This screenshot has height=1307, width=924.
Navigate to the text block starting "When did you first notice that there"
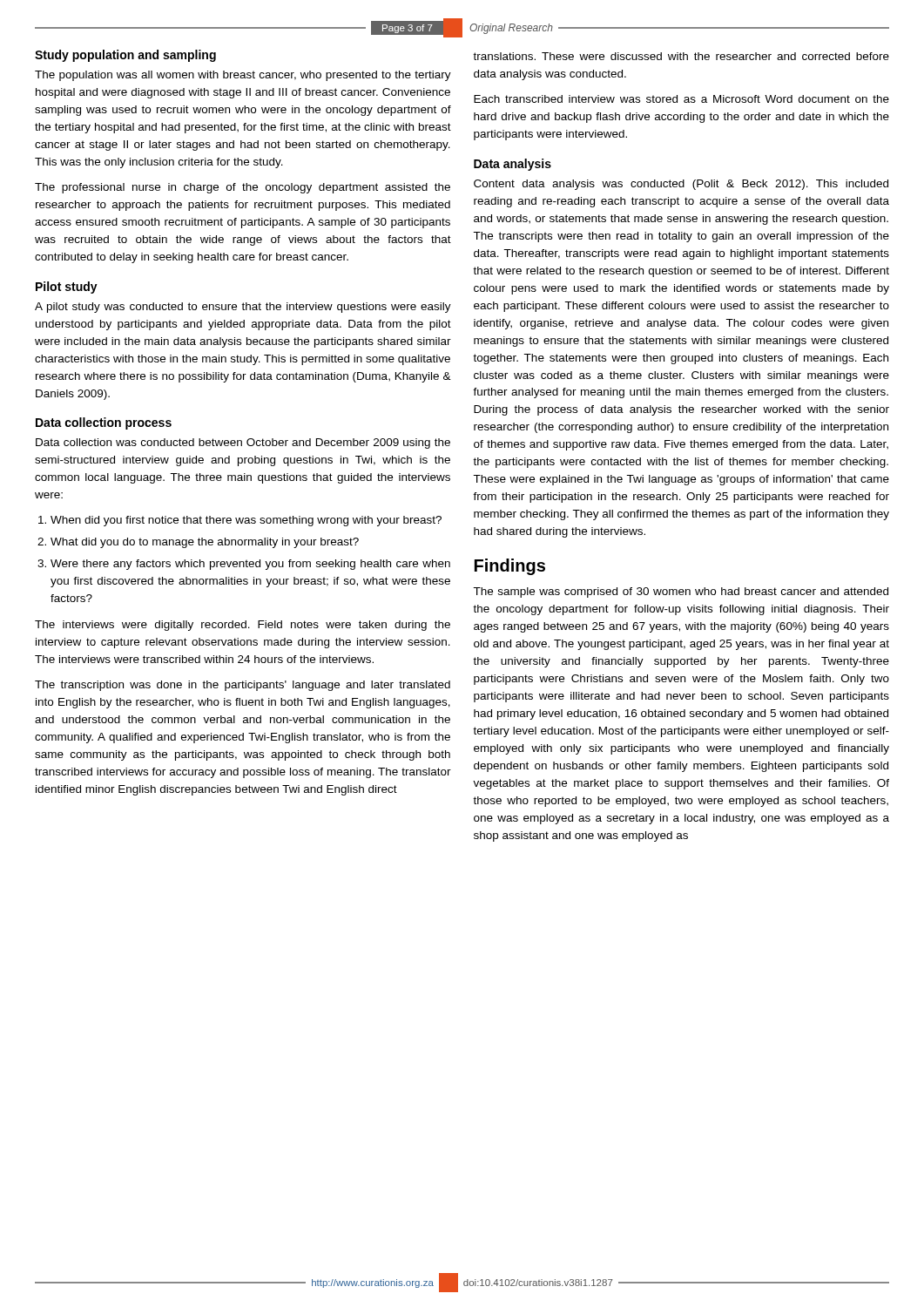click(x=246, y=520)
